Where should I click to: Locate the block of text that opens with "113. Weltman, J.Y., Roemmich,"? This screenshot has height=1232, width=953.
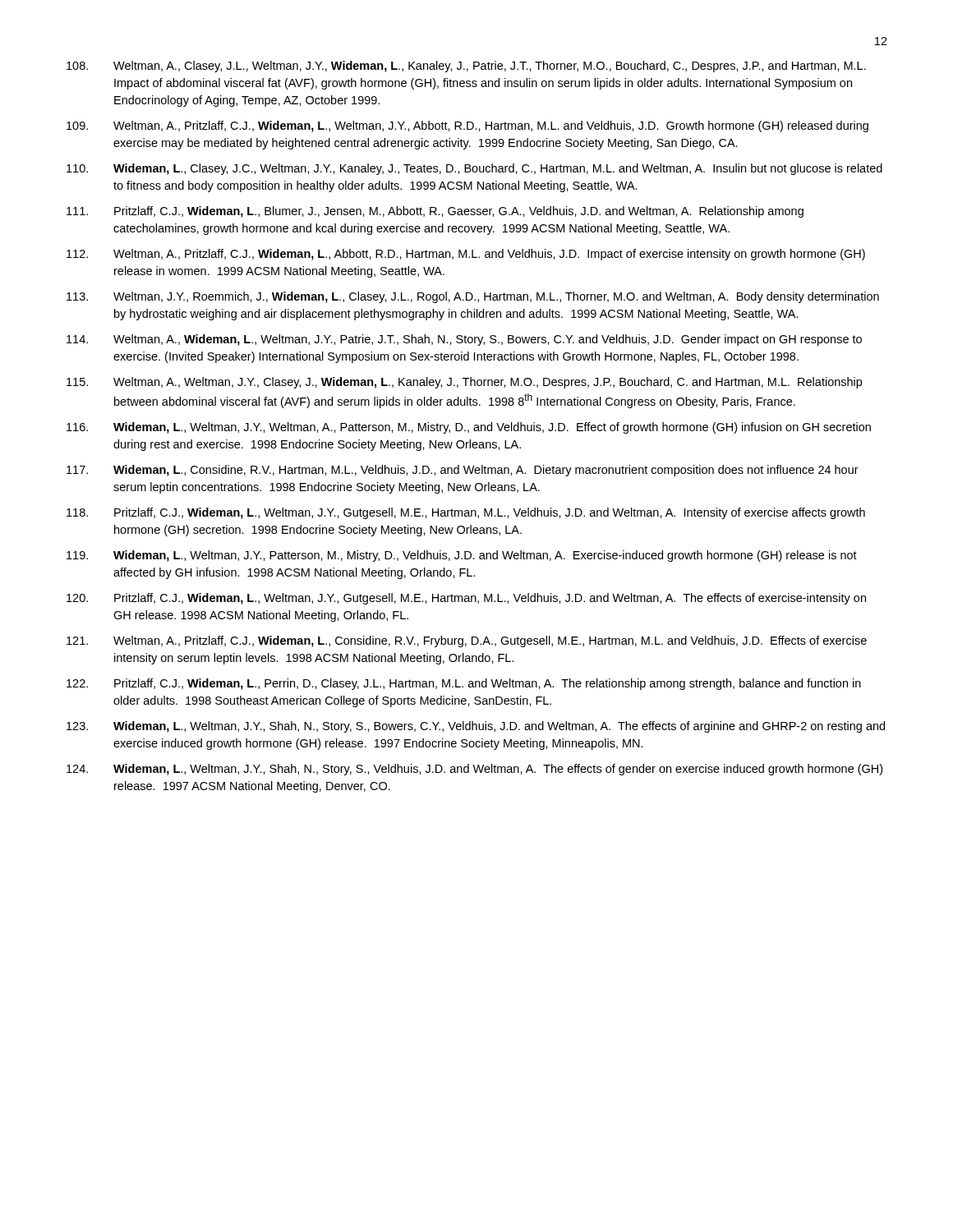(476, 306)
